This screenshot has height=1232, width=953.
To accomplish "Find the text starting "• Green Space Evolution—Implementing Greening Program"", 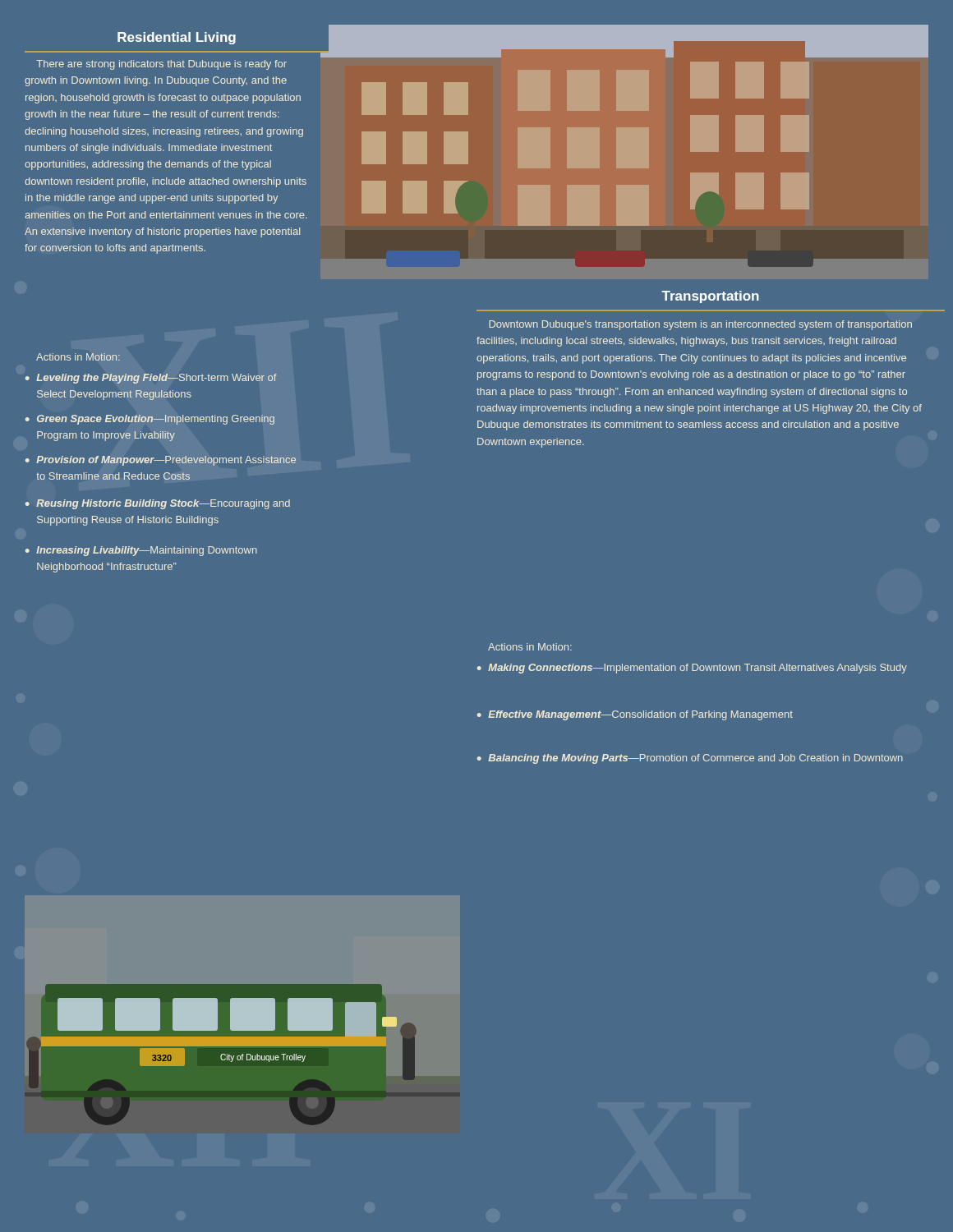I will pos(162,427).
